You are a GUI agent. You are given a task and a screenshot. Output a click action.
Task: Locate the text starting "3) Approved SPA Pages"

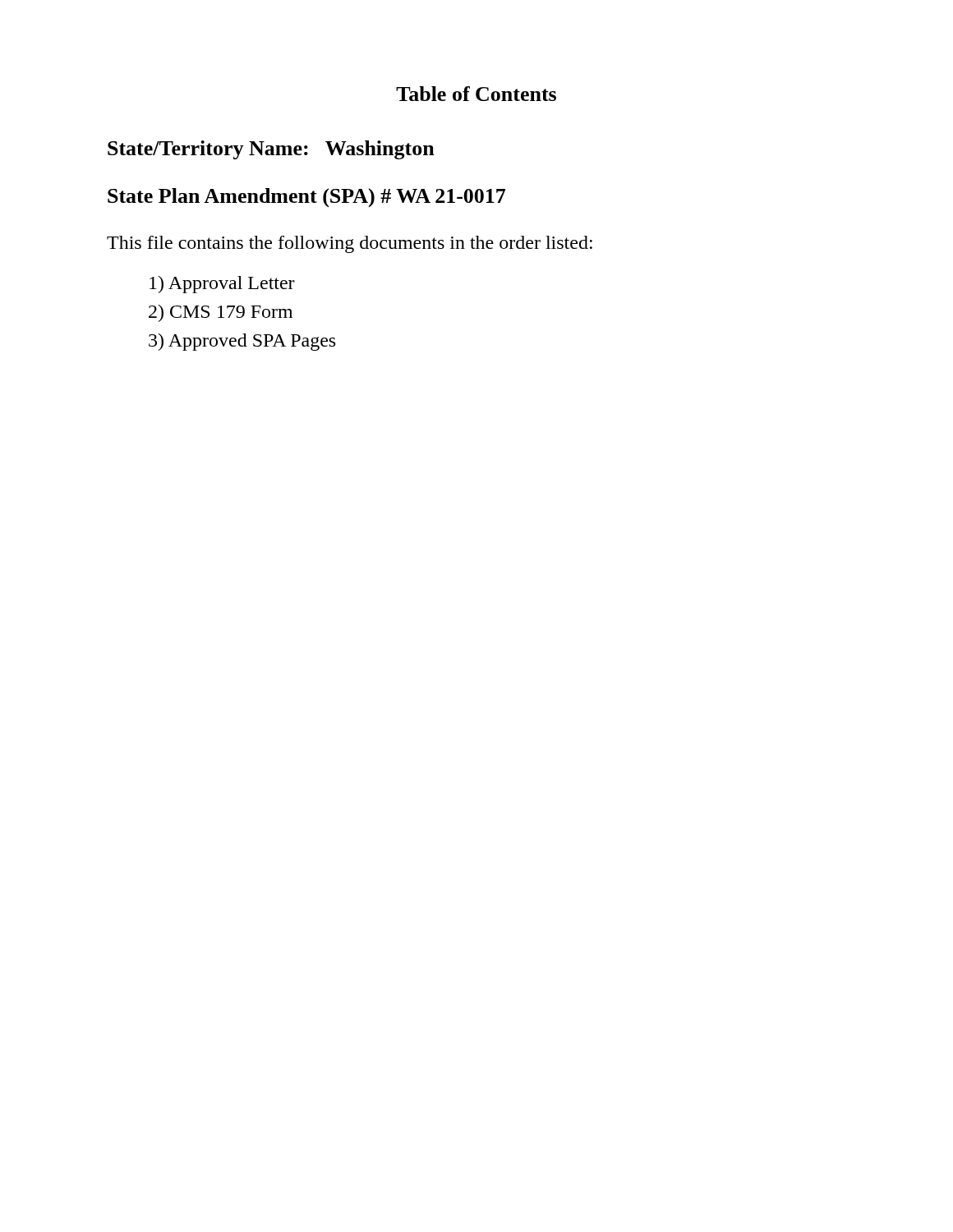pos(242,340)
